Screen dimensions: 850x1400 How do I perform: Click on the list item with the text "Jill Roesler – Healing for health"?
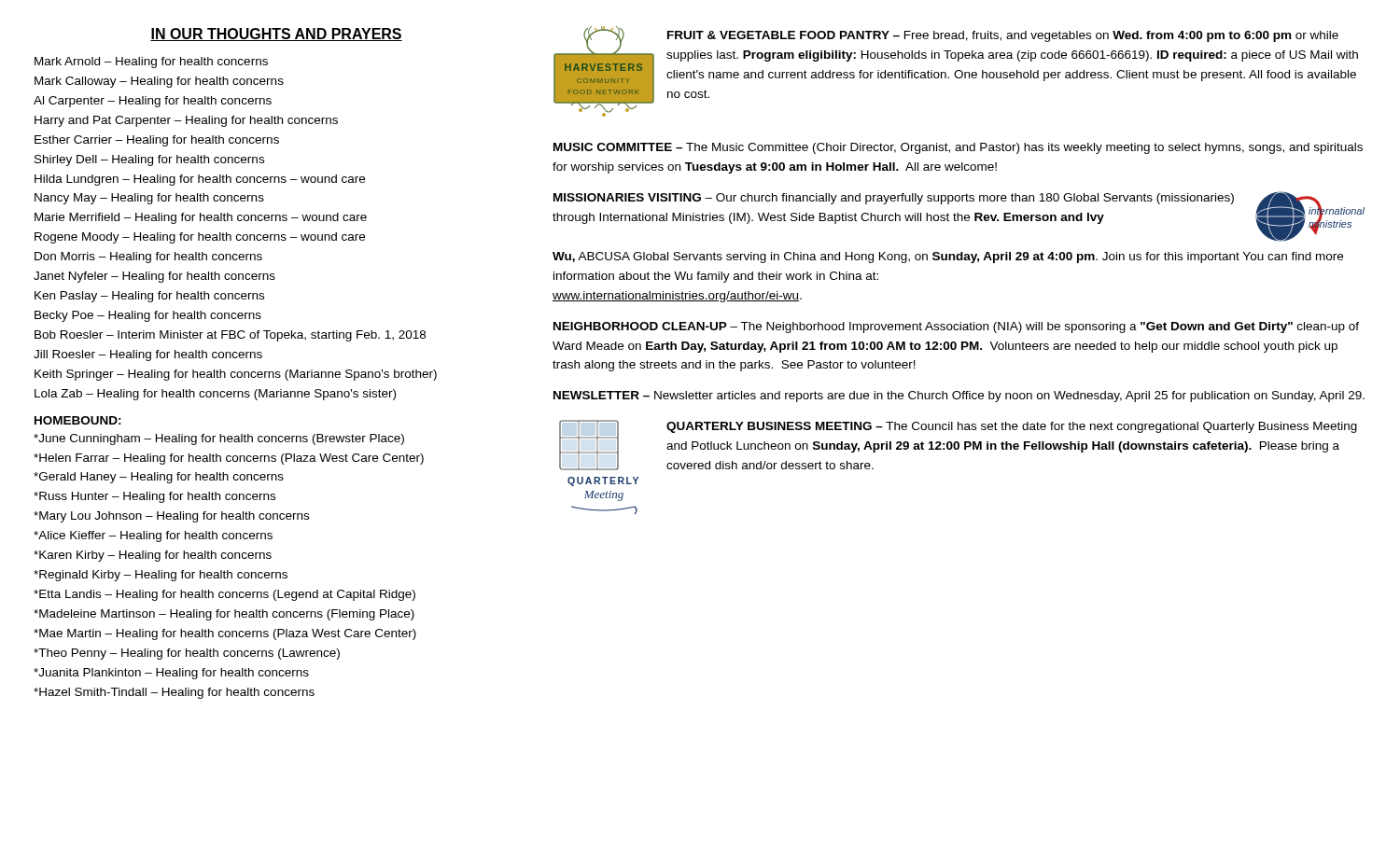point(148,355)
